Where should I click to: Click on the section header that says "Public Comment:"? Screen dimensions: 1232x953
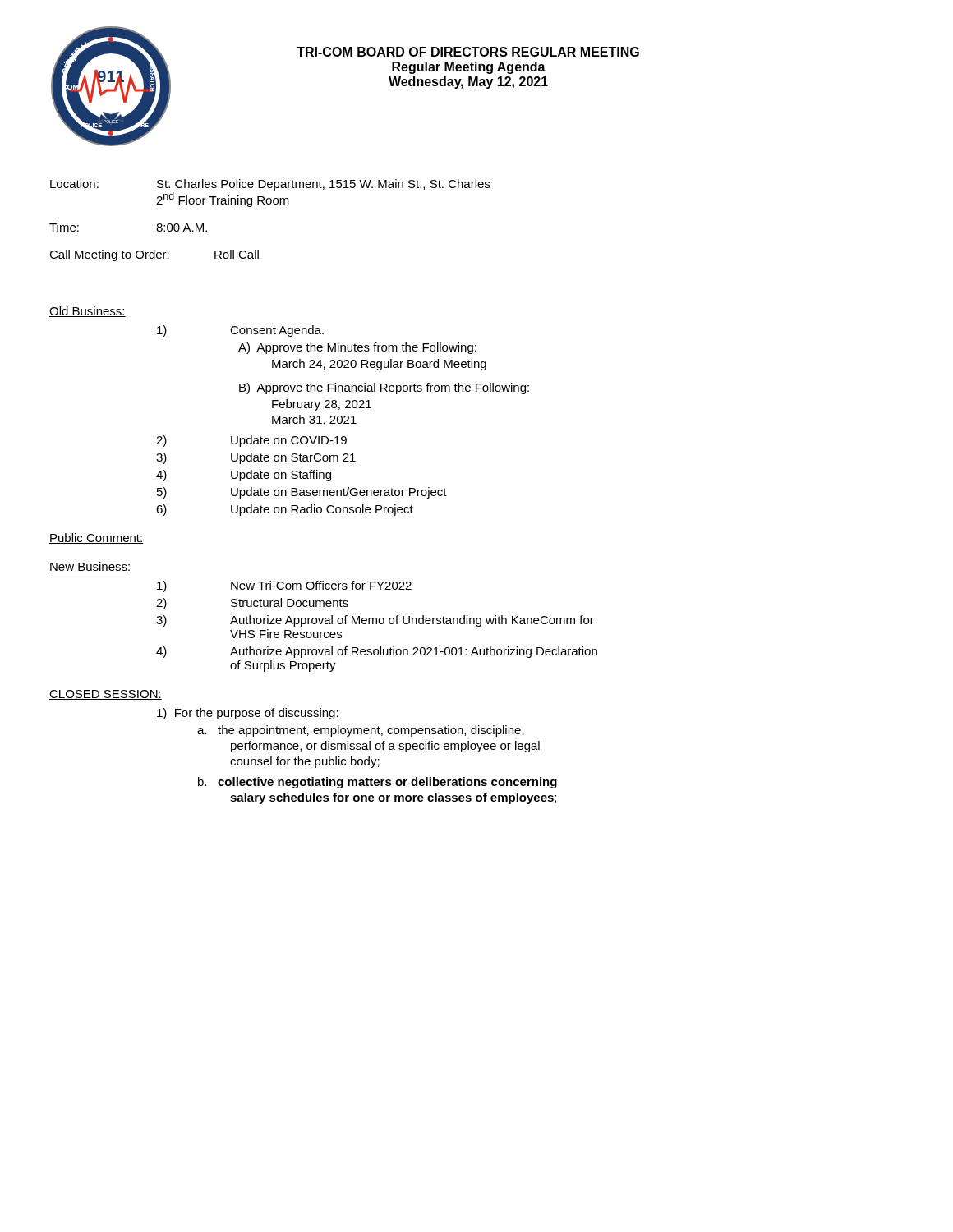coord(96,538)
